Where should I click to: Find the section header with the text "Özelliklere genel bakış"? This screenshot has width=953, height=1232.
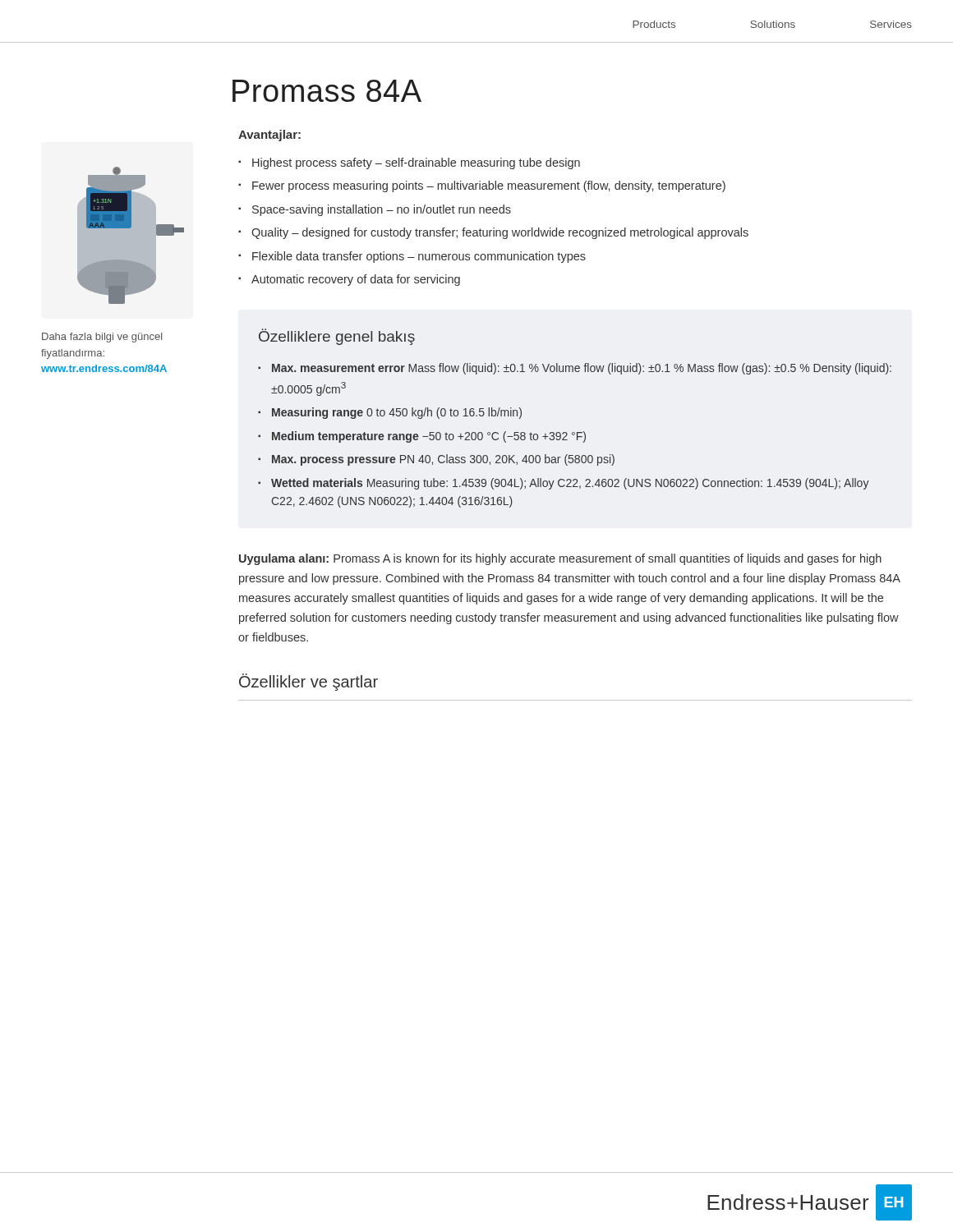point(337,336)
